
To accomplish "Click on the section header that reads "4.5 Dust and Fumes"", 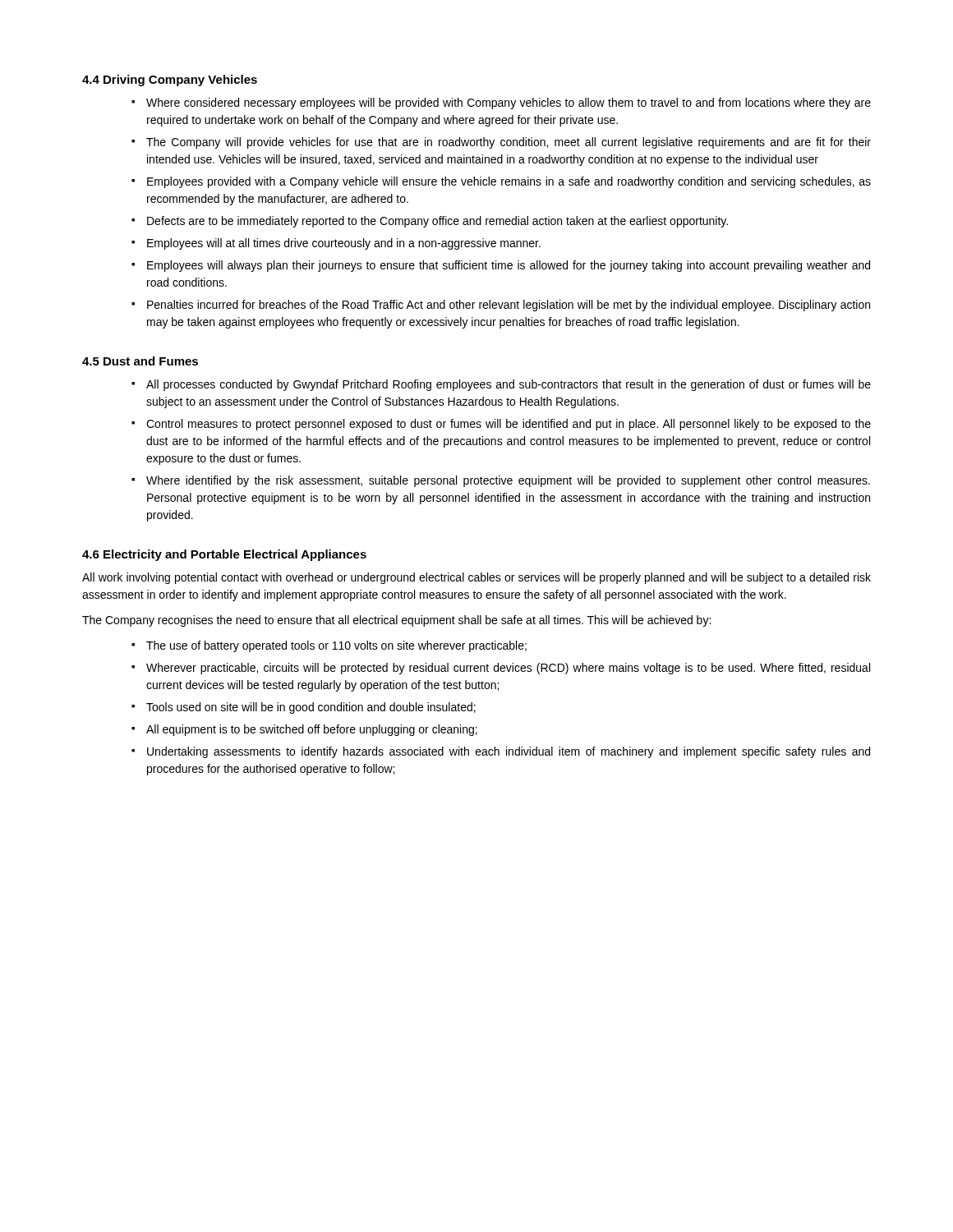I will click(x=140, y=361).
